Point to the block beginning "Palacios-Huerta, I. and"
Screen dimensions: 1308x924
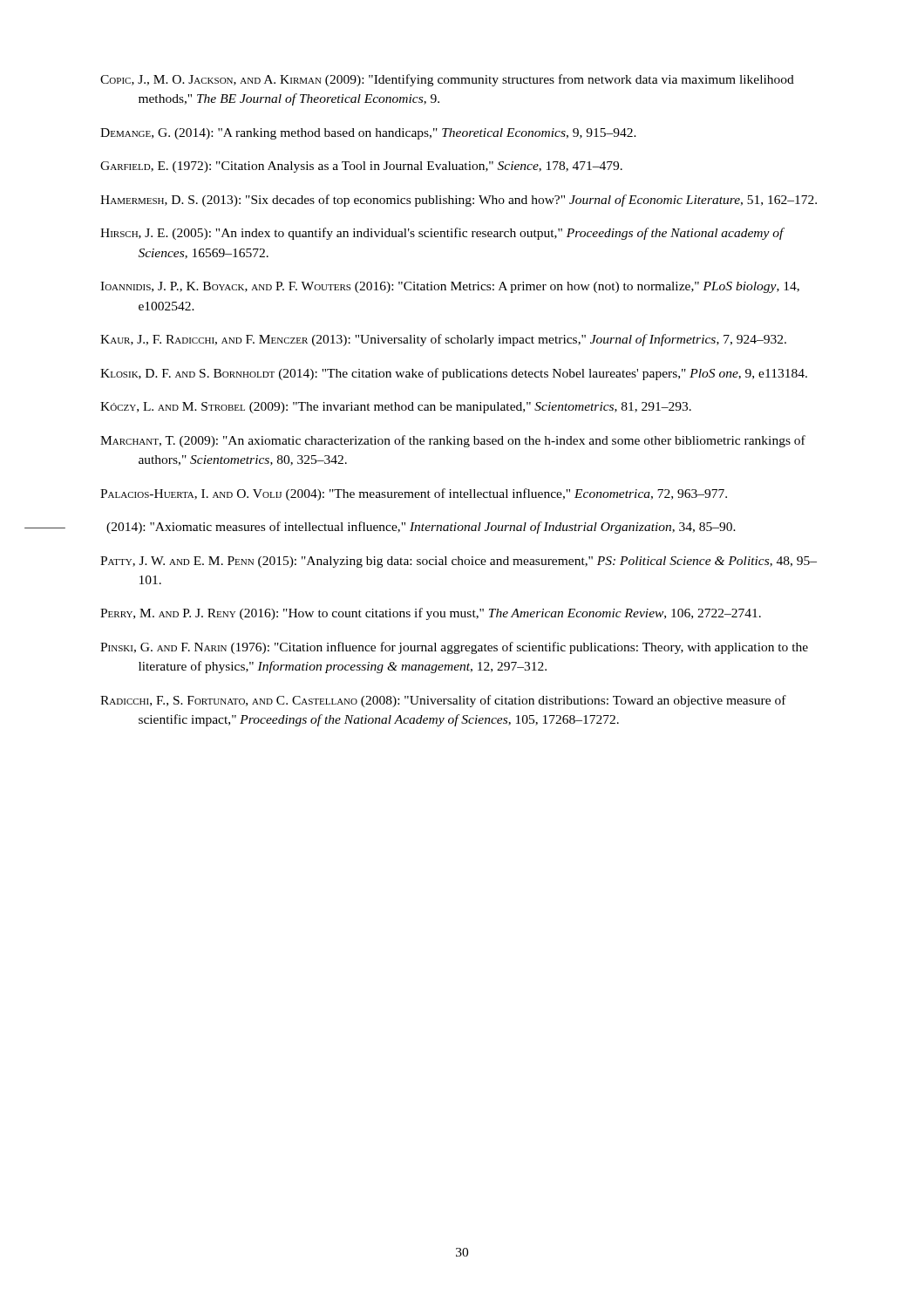pyautogui.click(x=462, y=493)
